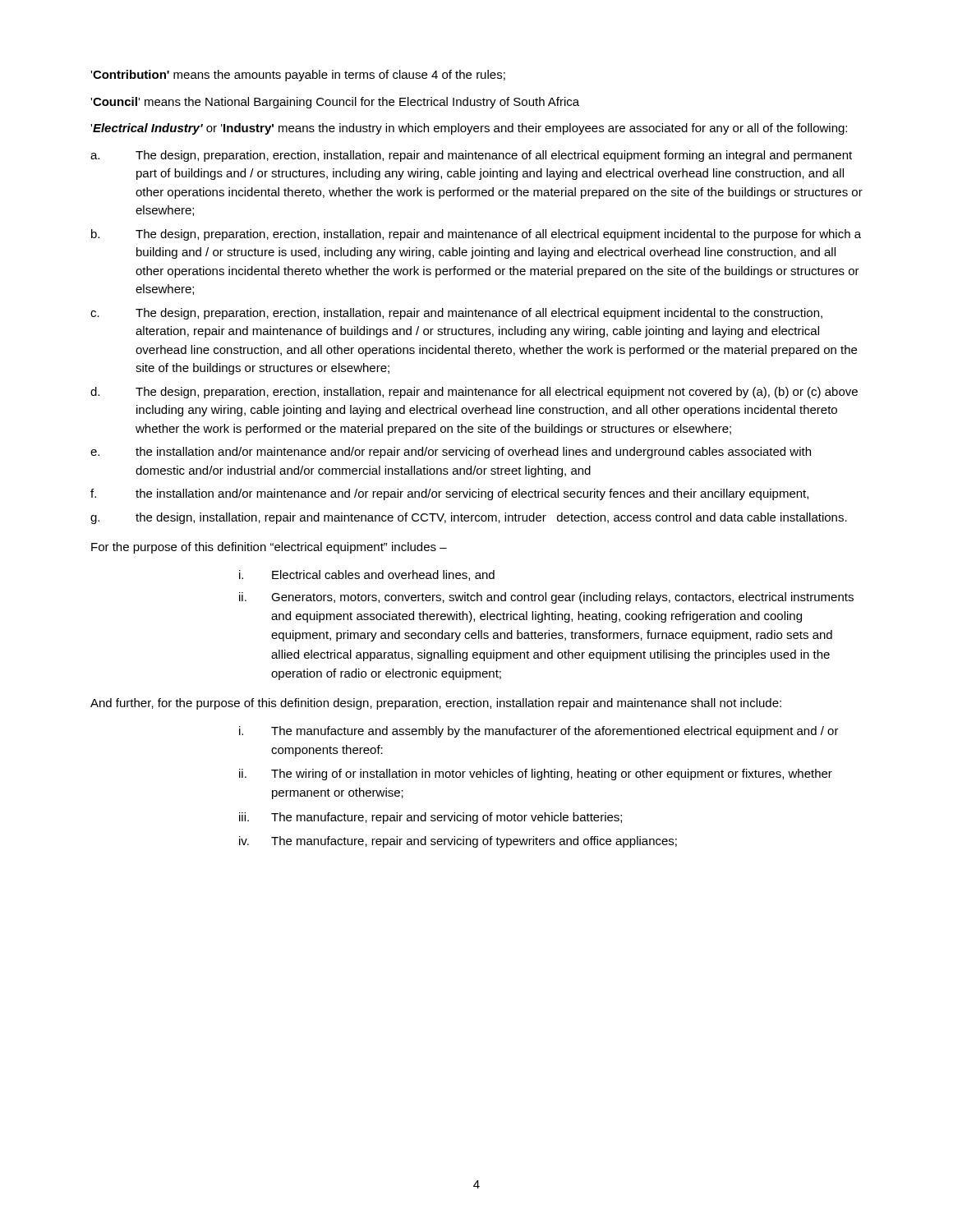Screen dimensions: 1232x953
Task: Find the block on this page that starts "b. The design, preparation, erection, installation, repair and"
Action: tap(476, 262)
